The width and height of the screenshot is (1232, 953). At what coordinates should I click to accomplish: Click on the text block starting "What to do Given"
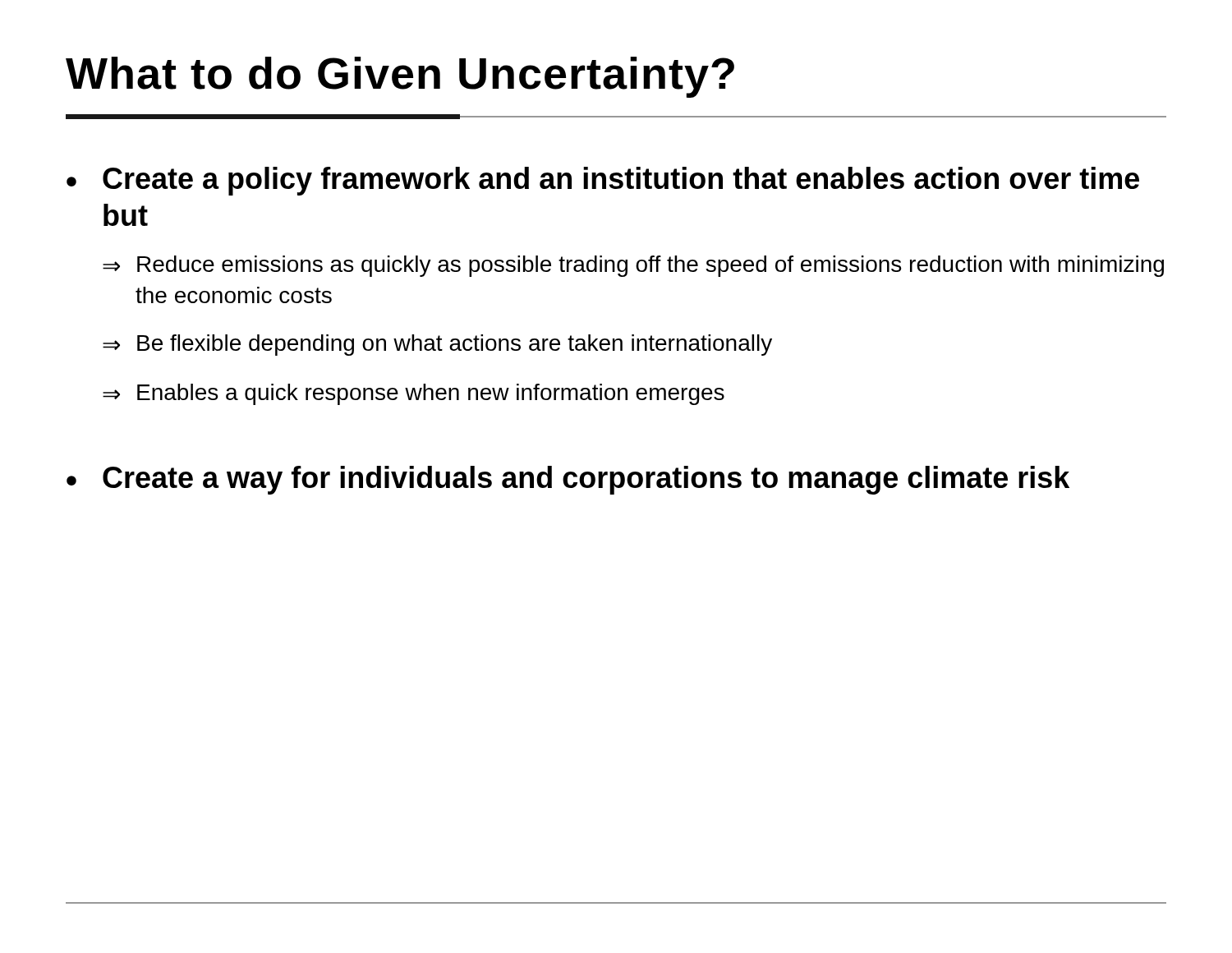[x=402, y=74]
